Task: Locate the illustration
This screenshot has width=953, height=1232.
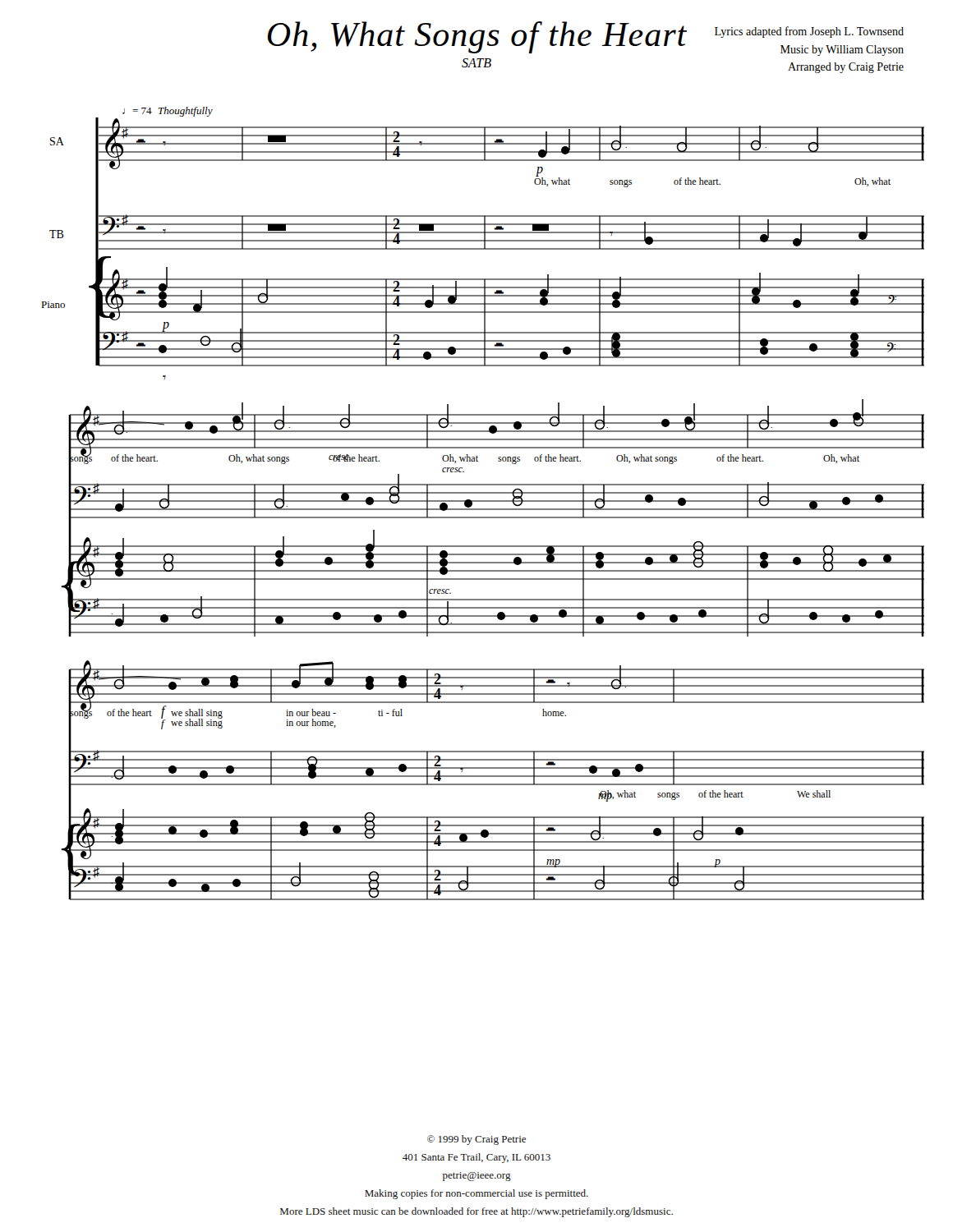Action: [476, 608]
